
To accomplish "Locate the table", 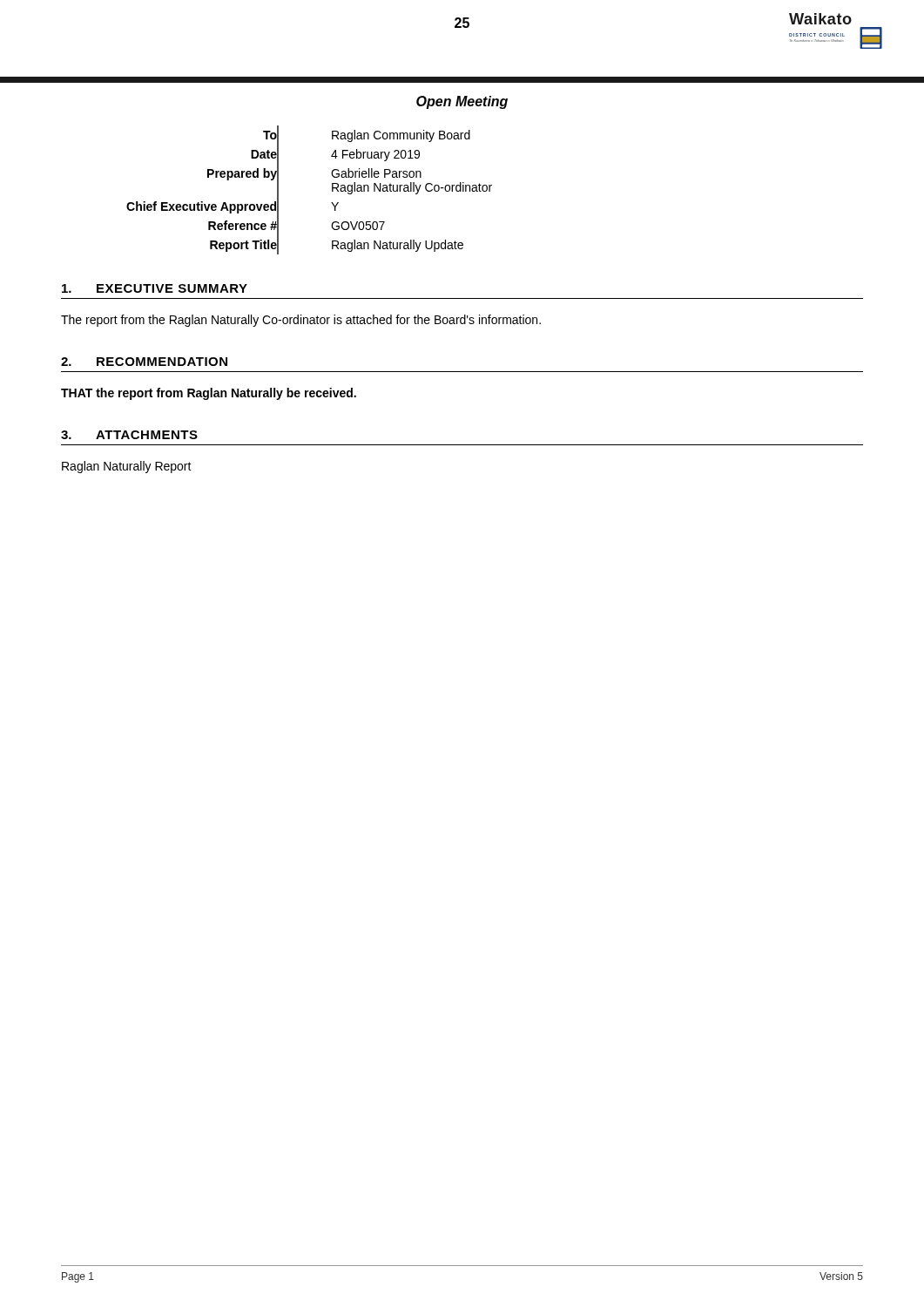I will 462,190.
